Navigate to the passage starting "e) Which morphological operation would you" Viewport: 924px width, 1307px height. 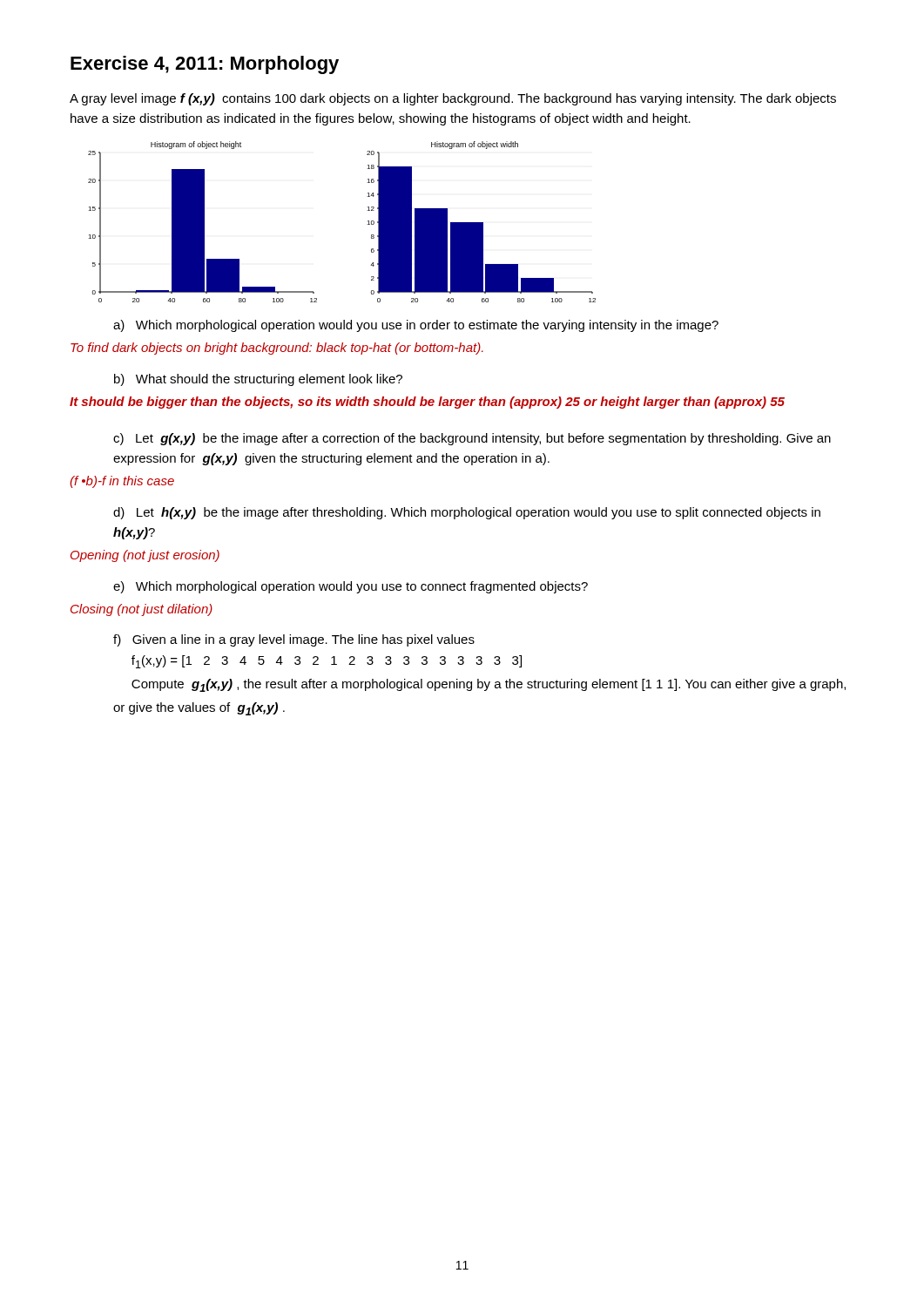pos(351,586)
